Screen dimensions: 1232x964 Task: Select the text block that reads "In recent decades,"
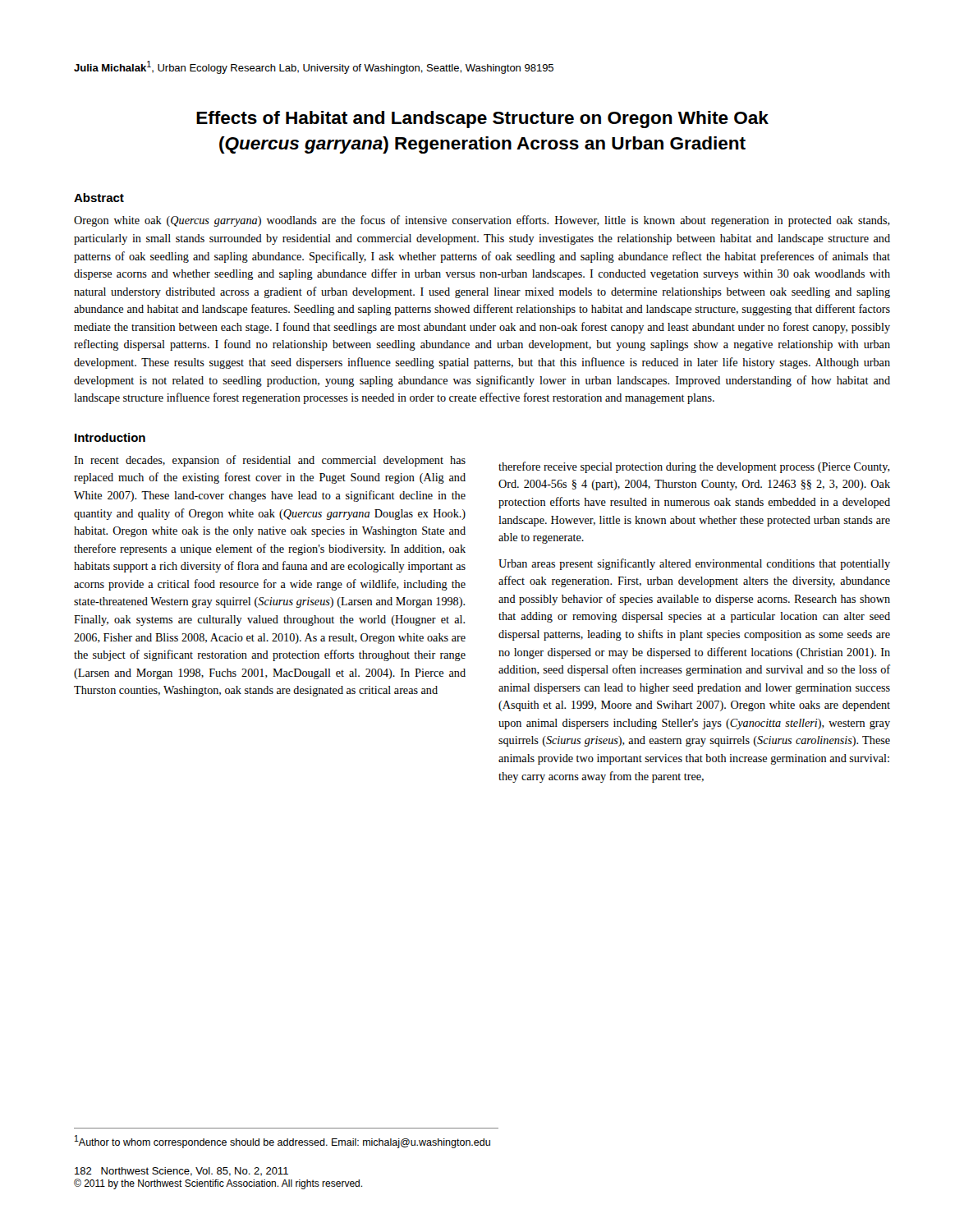pos(270,576)
